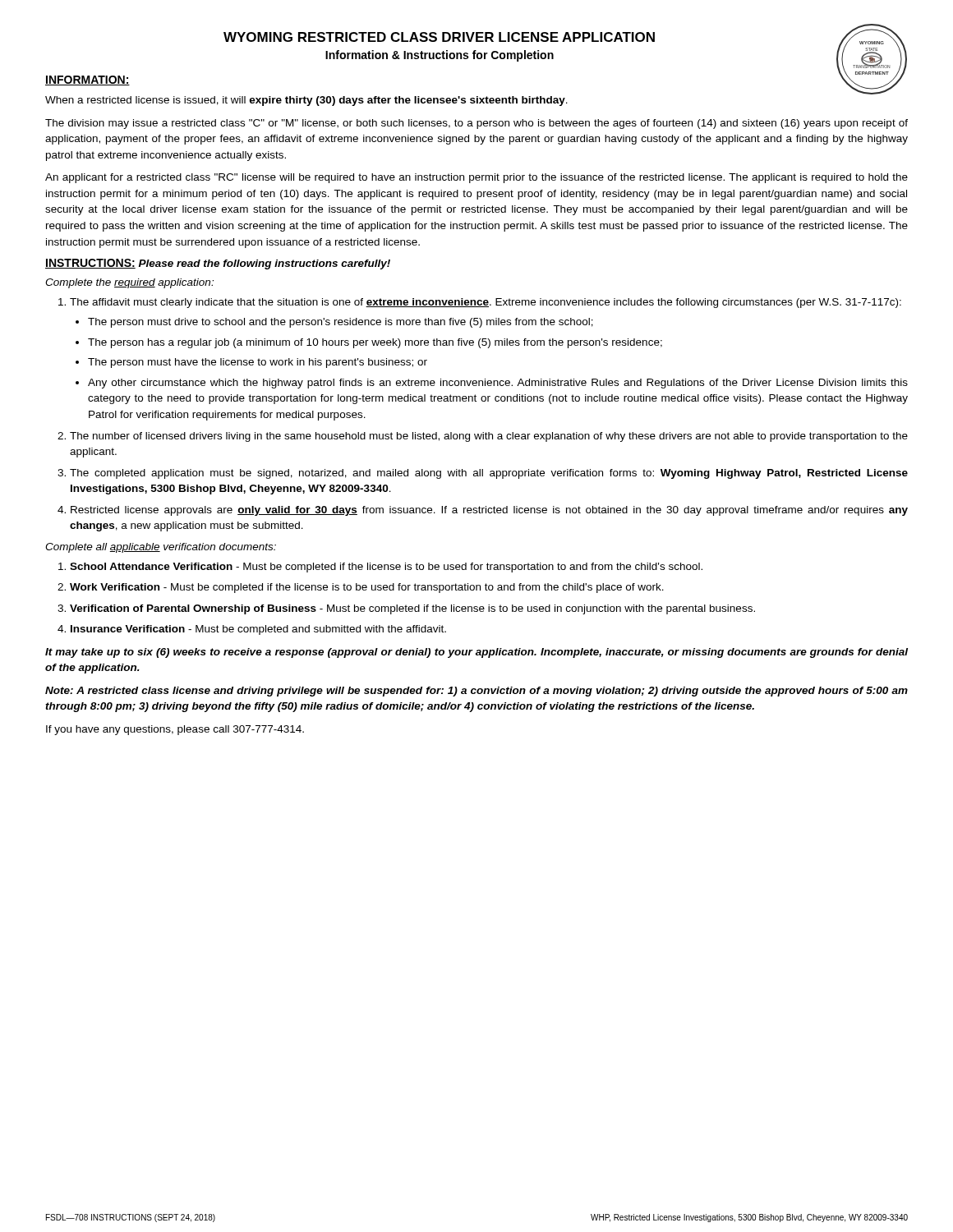Point to the block beginning "School Attendance Verification"
Screen dimensions: 1232x953
coord(387,566)
